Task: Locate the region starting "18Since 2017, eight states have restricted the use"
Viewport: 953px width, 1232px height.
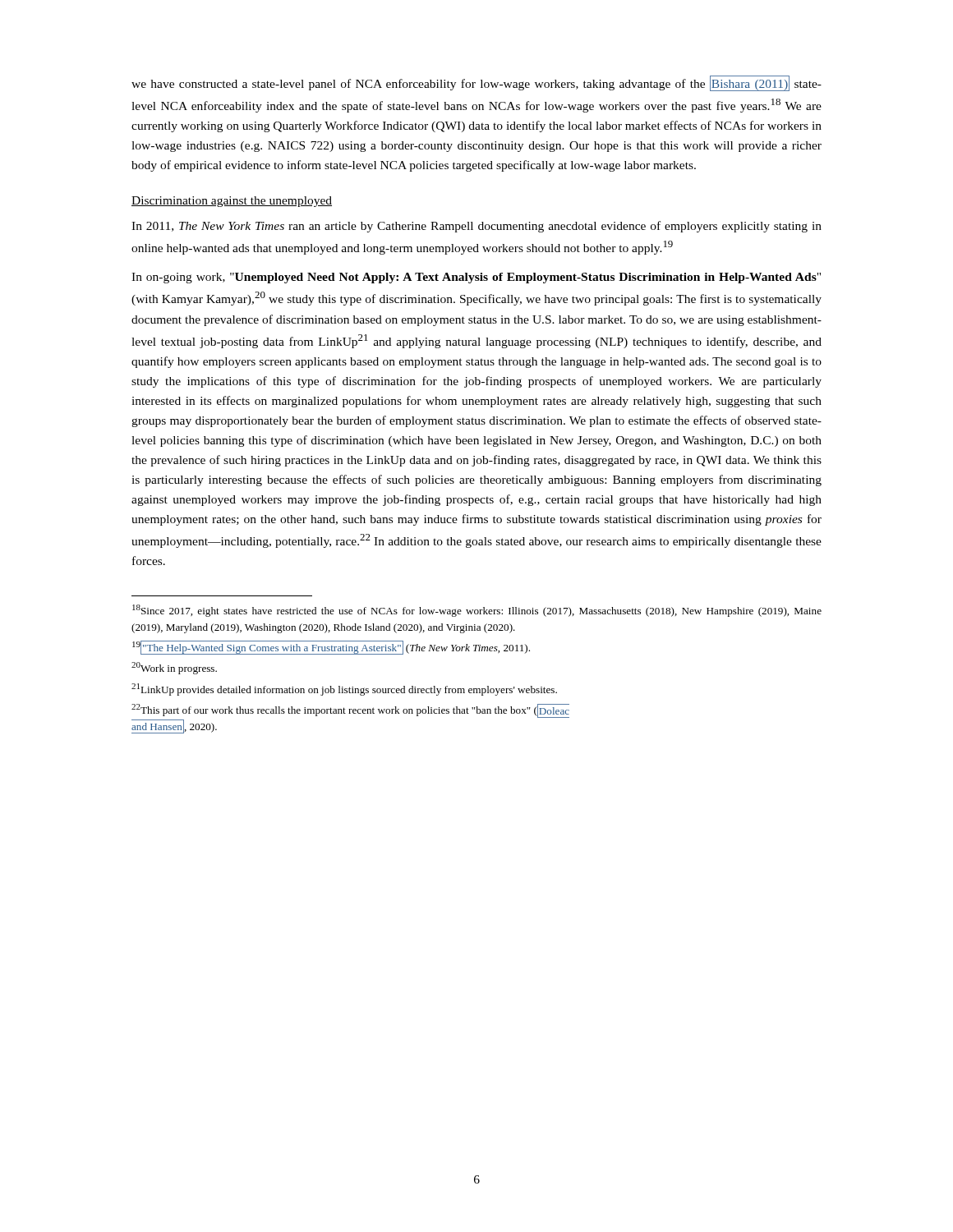Action: 476,618
